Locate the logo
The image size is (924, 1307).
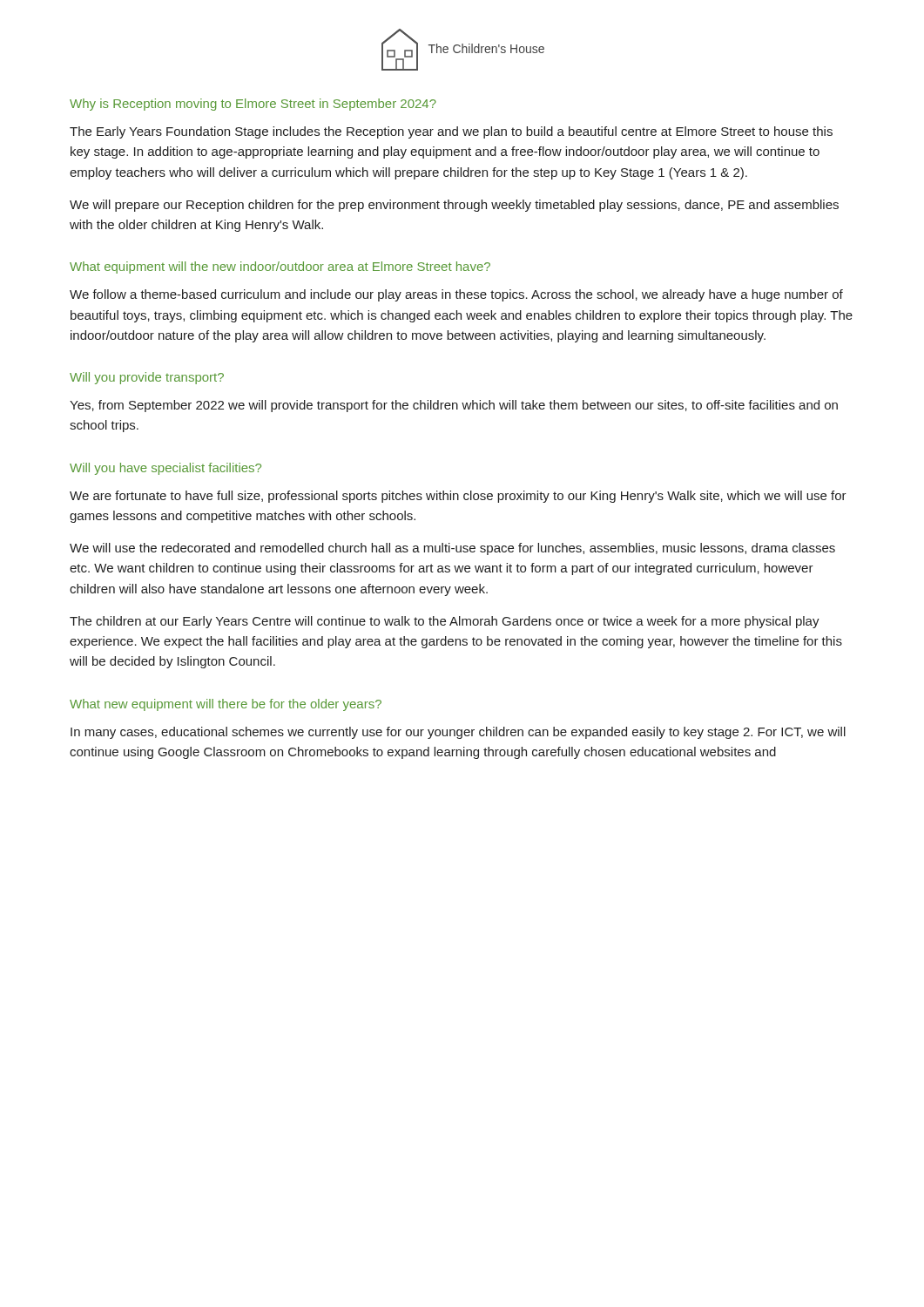coord(462,49)
